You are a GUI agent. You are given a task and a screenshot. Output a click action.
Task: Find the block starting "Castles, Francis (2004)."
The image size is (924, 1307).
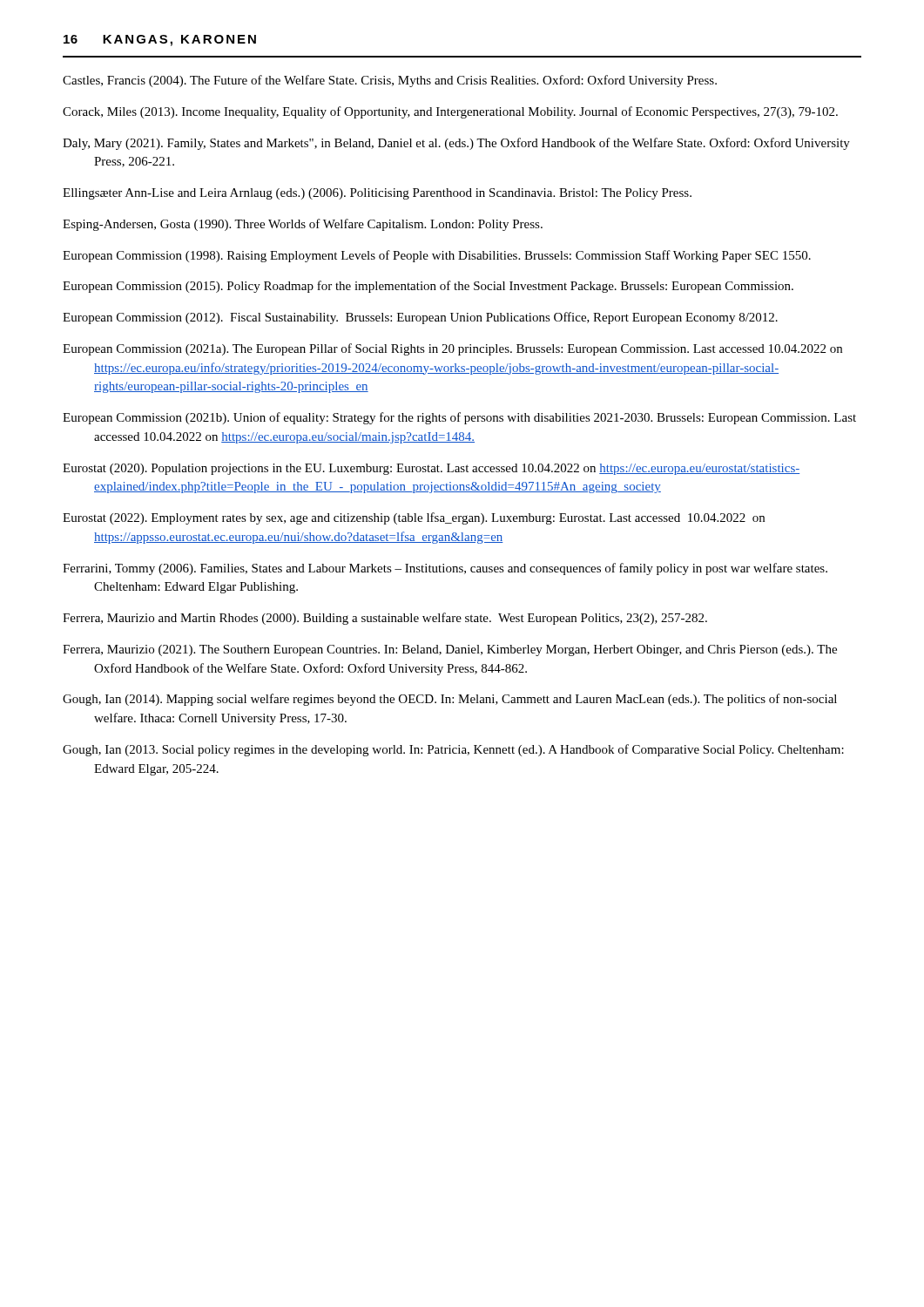pos(390,80)
